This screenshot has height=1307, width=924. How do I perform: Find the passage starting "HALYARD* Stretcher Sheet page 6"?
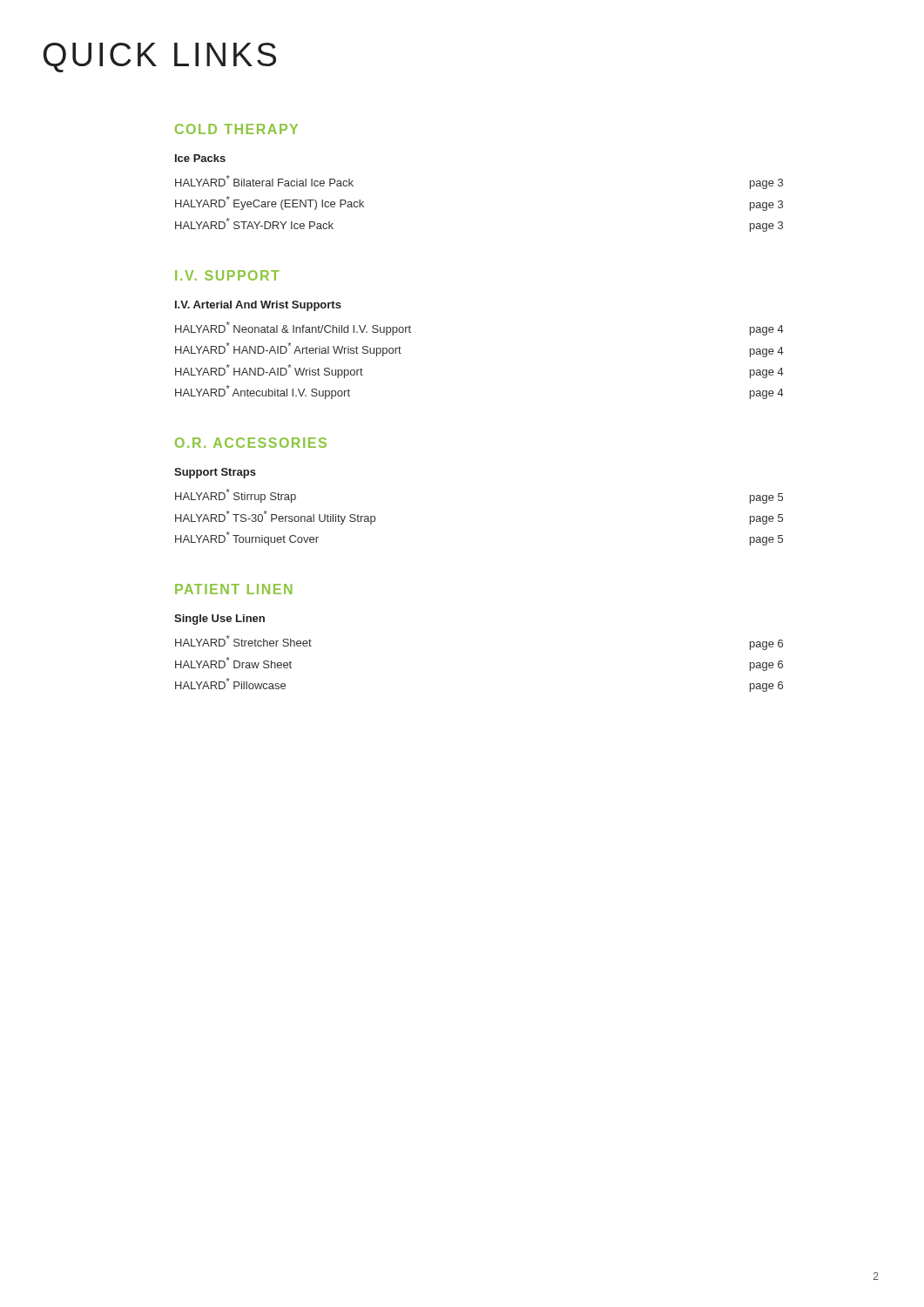[x=248, y=643]
